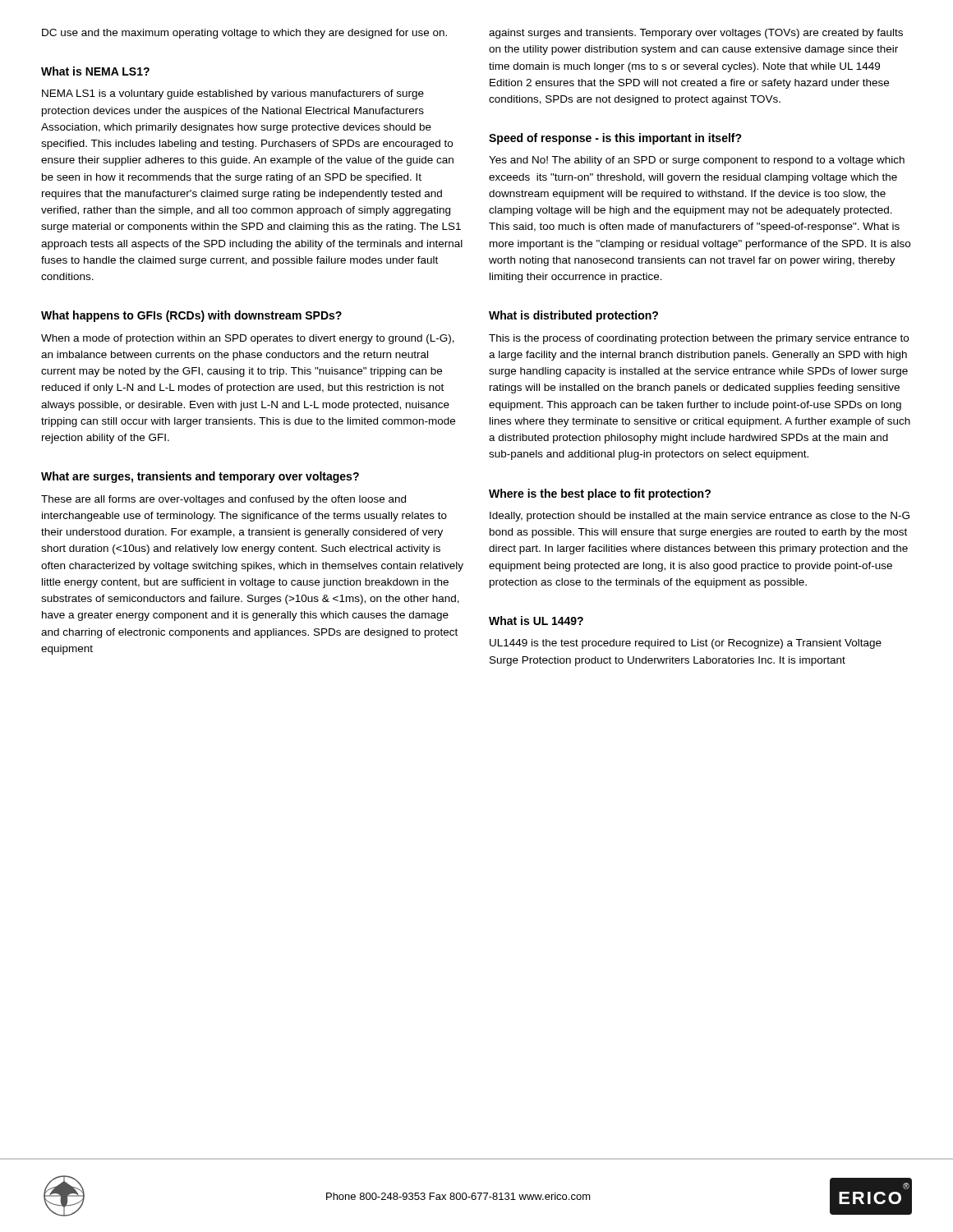Find the text starting "What is distributed protection?"
This screenshot has height=1232, width=953.
point(574,316)
